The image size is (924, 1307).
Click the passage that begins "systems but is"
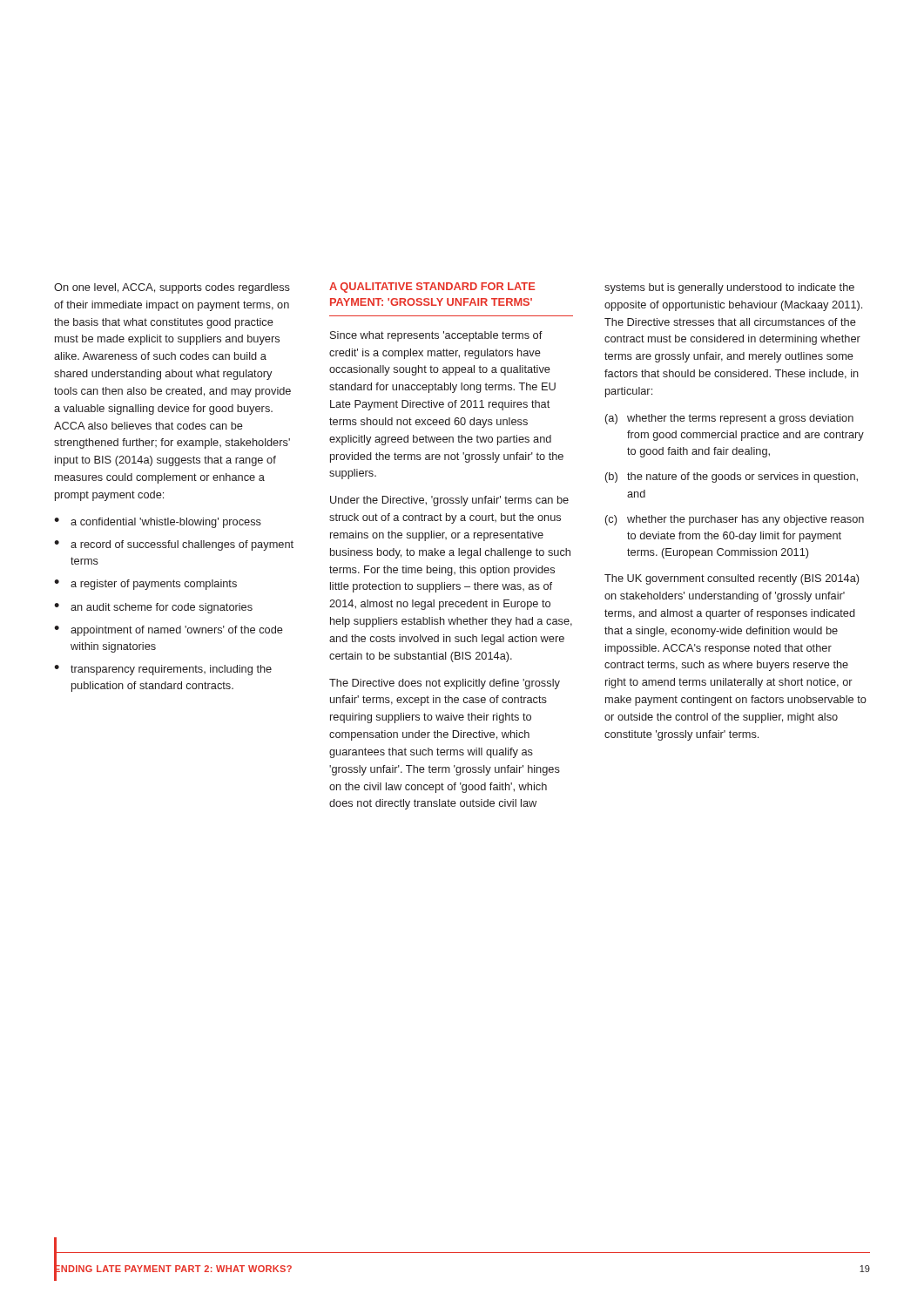point(734,339)
